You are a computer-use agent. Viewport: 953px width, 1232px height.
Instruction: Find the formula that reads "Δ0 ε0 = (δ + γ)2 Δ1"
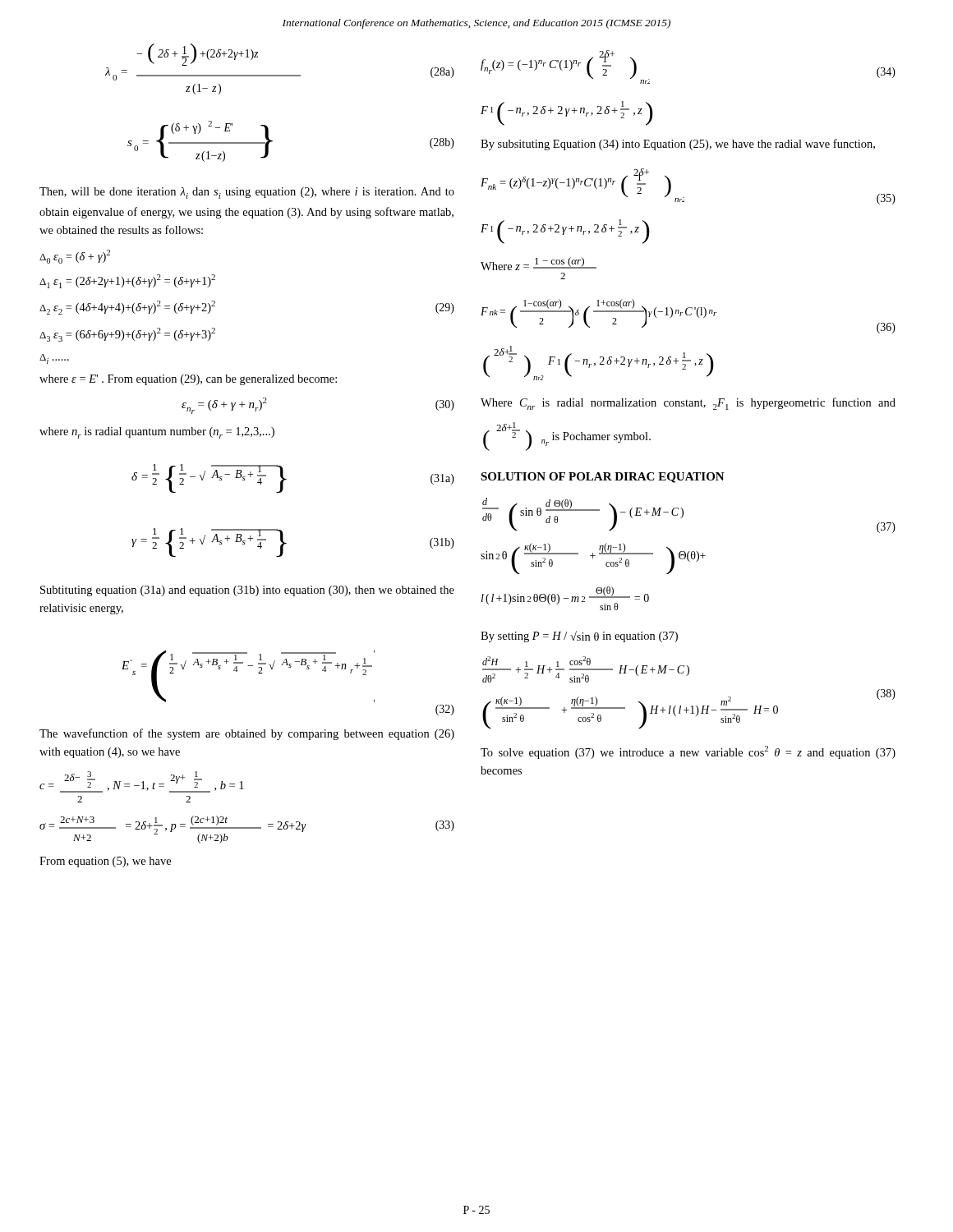pos(75,257)
